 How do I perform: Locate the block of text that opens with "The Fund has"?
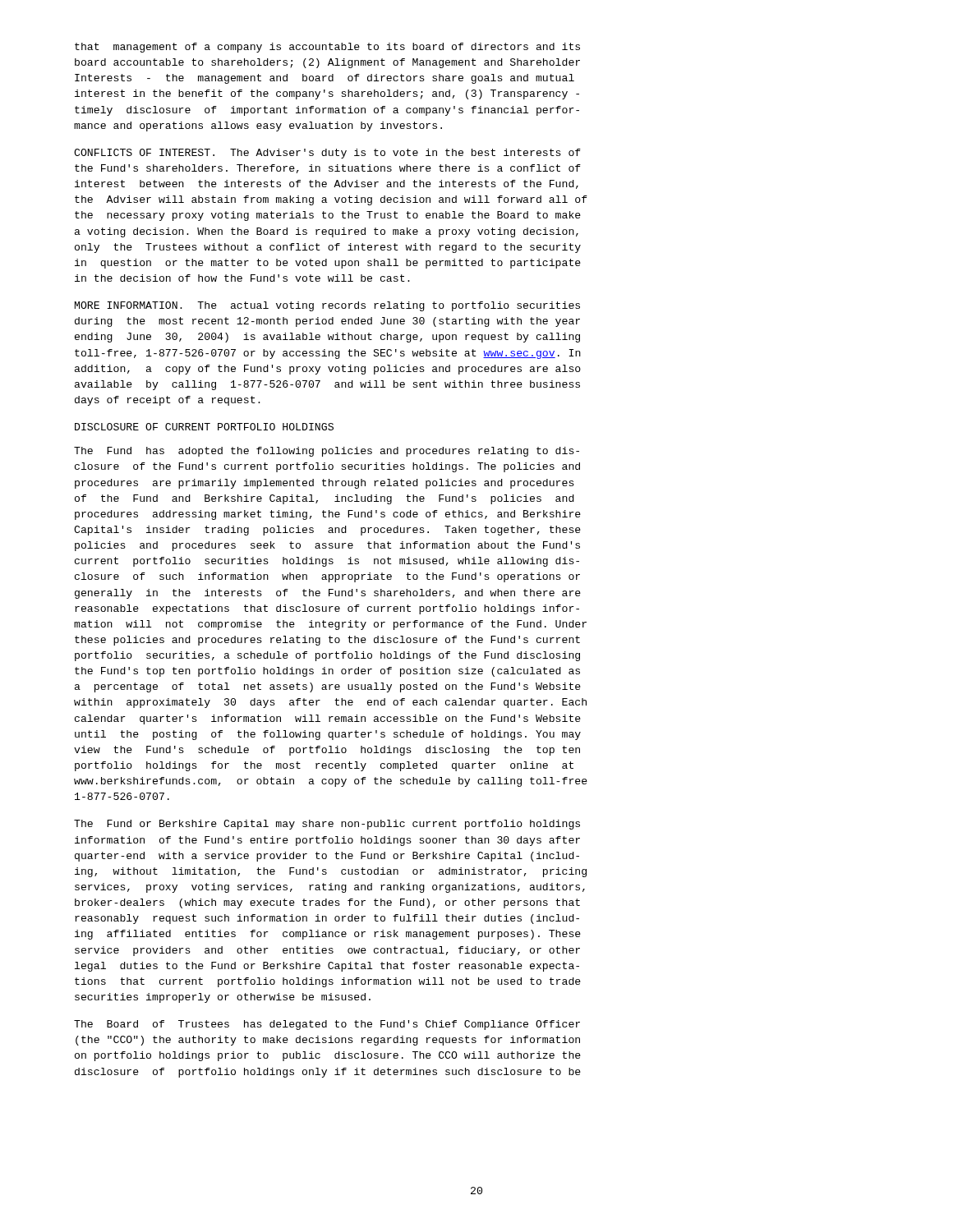(331, 624)
